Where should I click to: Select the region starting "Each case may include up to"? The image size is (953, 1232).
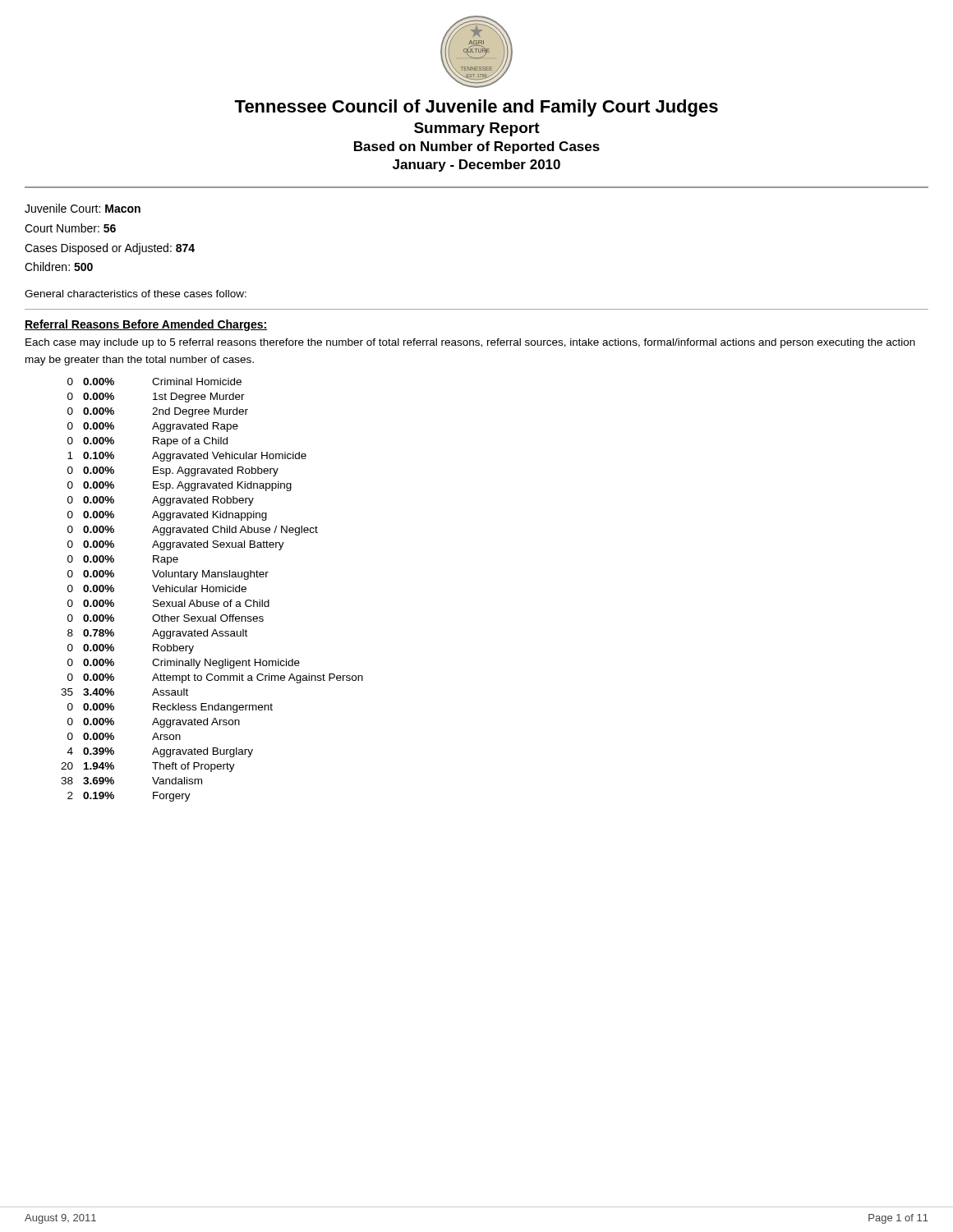[470, 351]
